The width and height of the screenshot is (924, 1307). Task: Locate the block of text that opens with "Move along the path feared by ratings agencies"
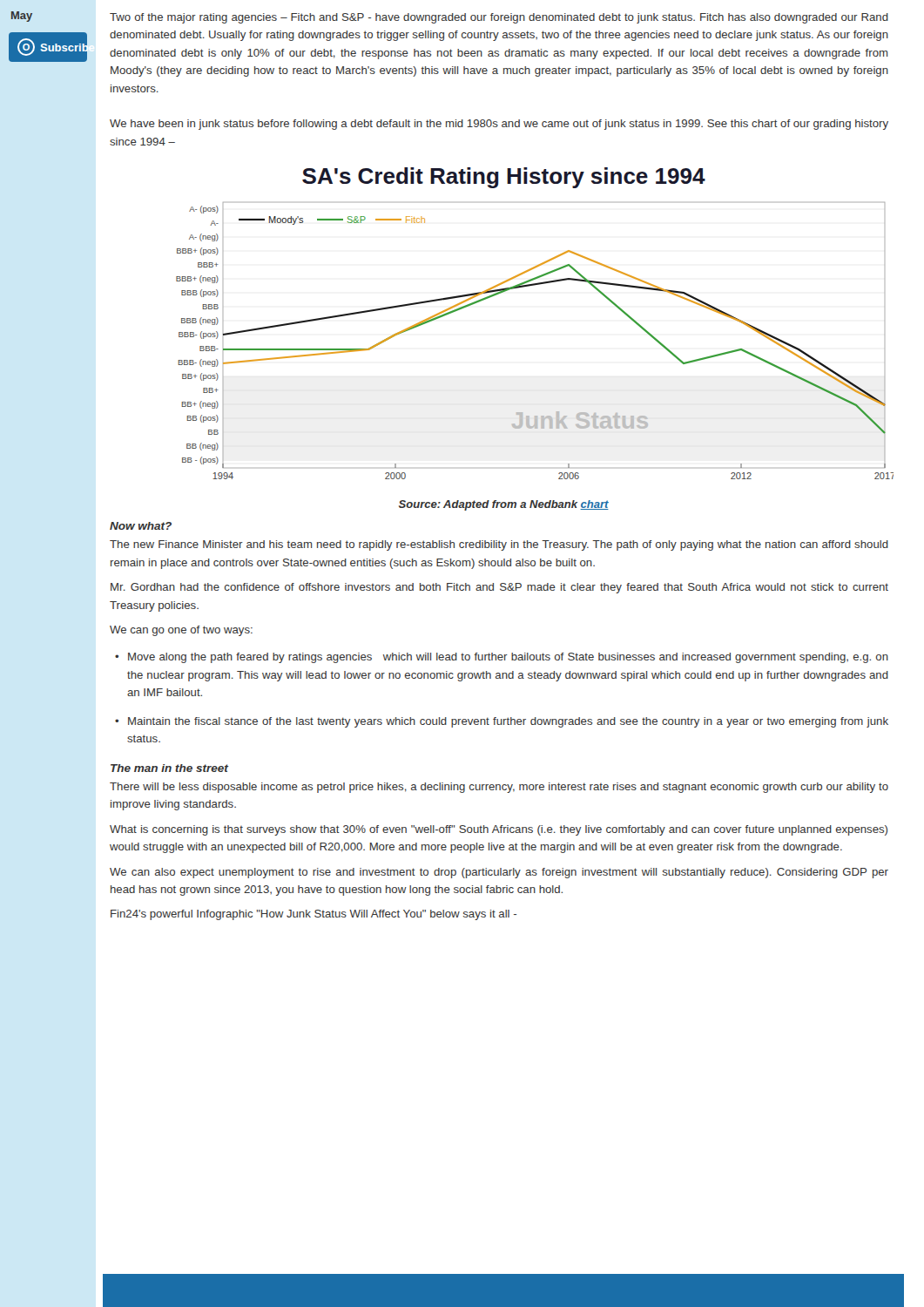[508, 675]
